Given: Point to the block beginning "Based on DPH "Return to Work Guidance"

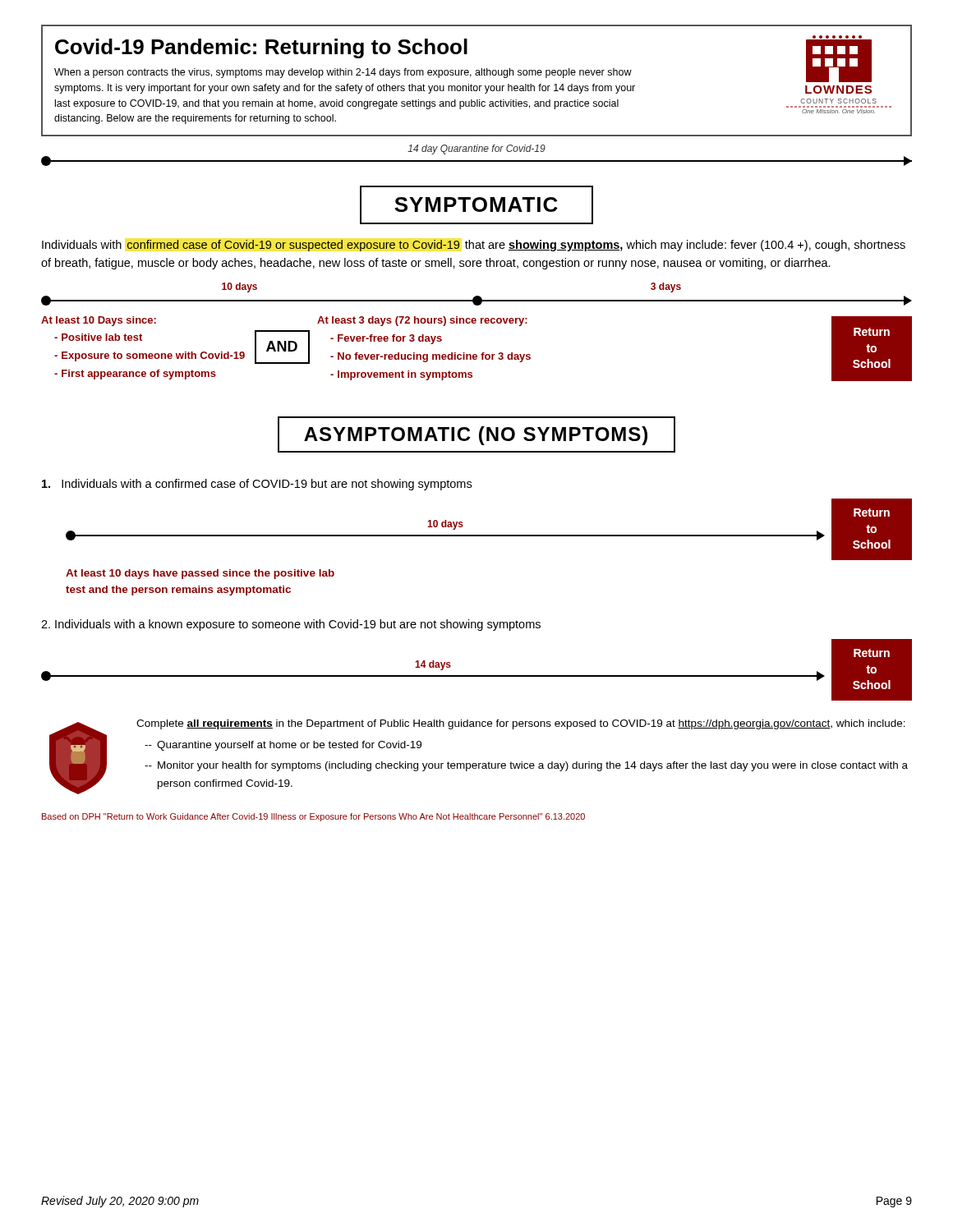Looking at the screenshot, I should tap(476, 816).
